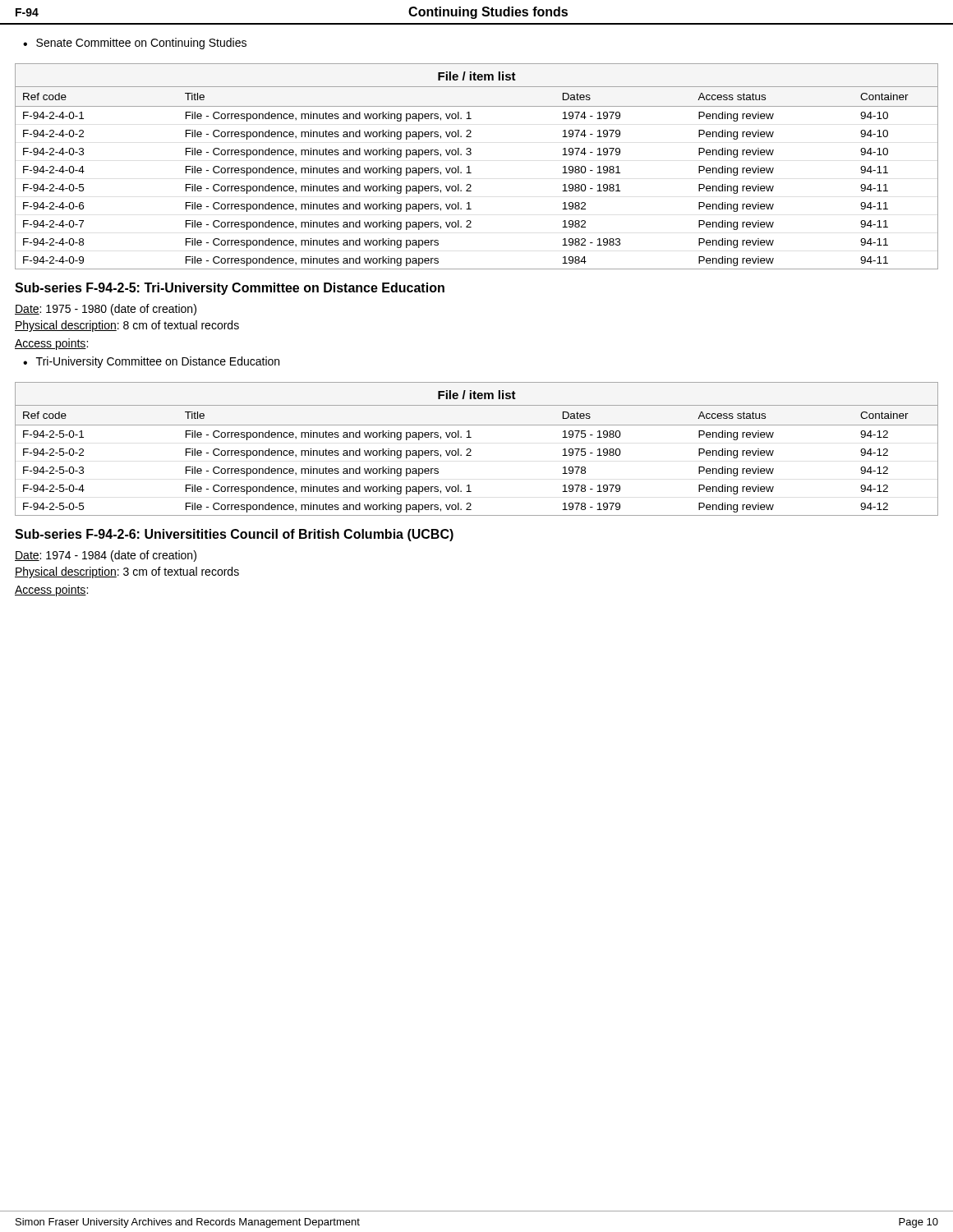Screen dimensions: 1232x953
Task: Where is the passage that starts "Physical description: 8 cm"?
Action: tap(127, 325)
